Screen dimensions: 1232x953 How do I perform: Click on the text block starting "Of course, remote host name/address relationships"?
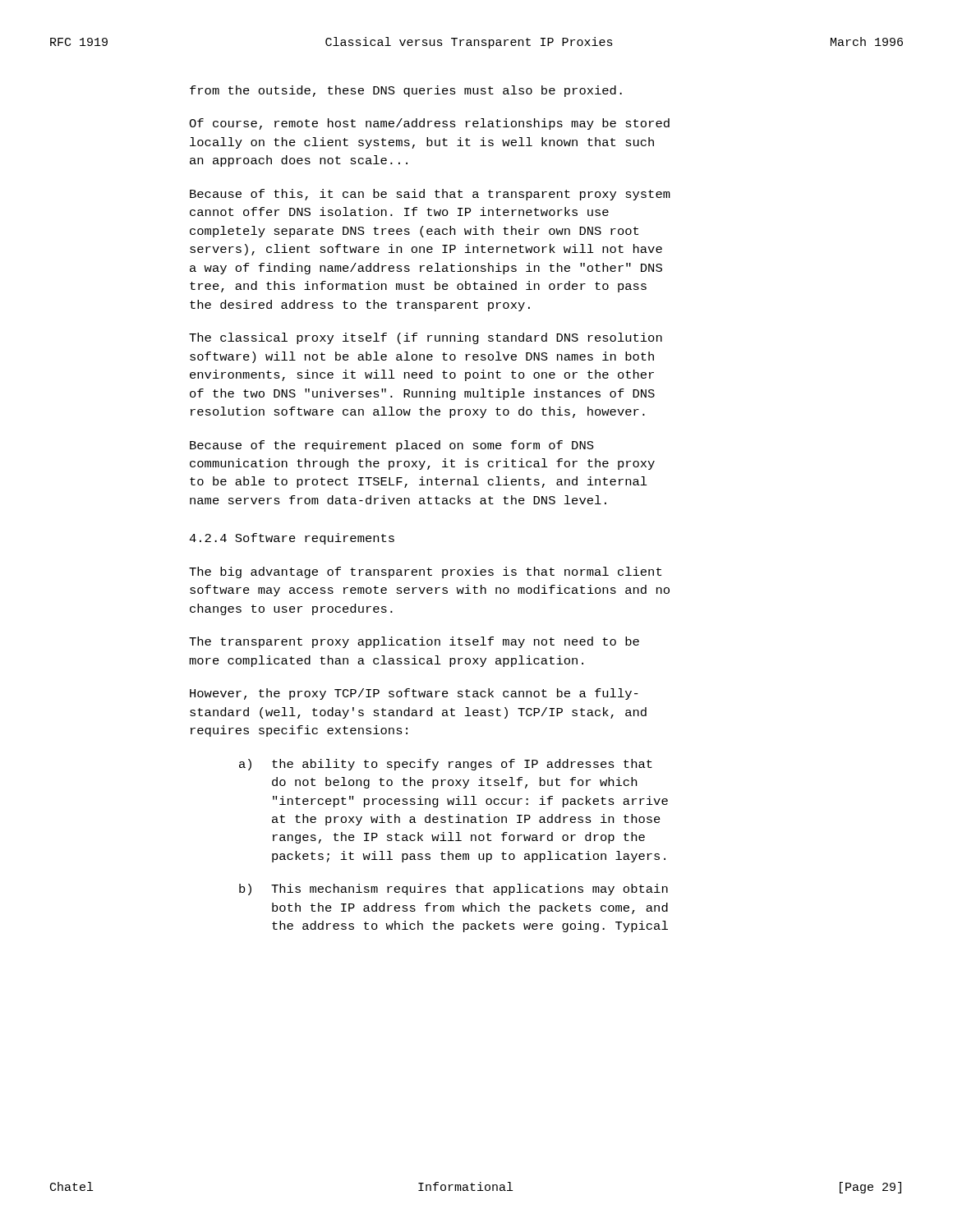click(x=430, y=143)
